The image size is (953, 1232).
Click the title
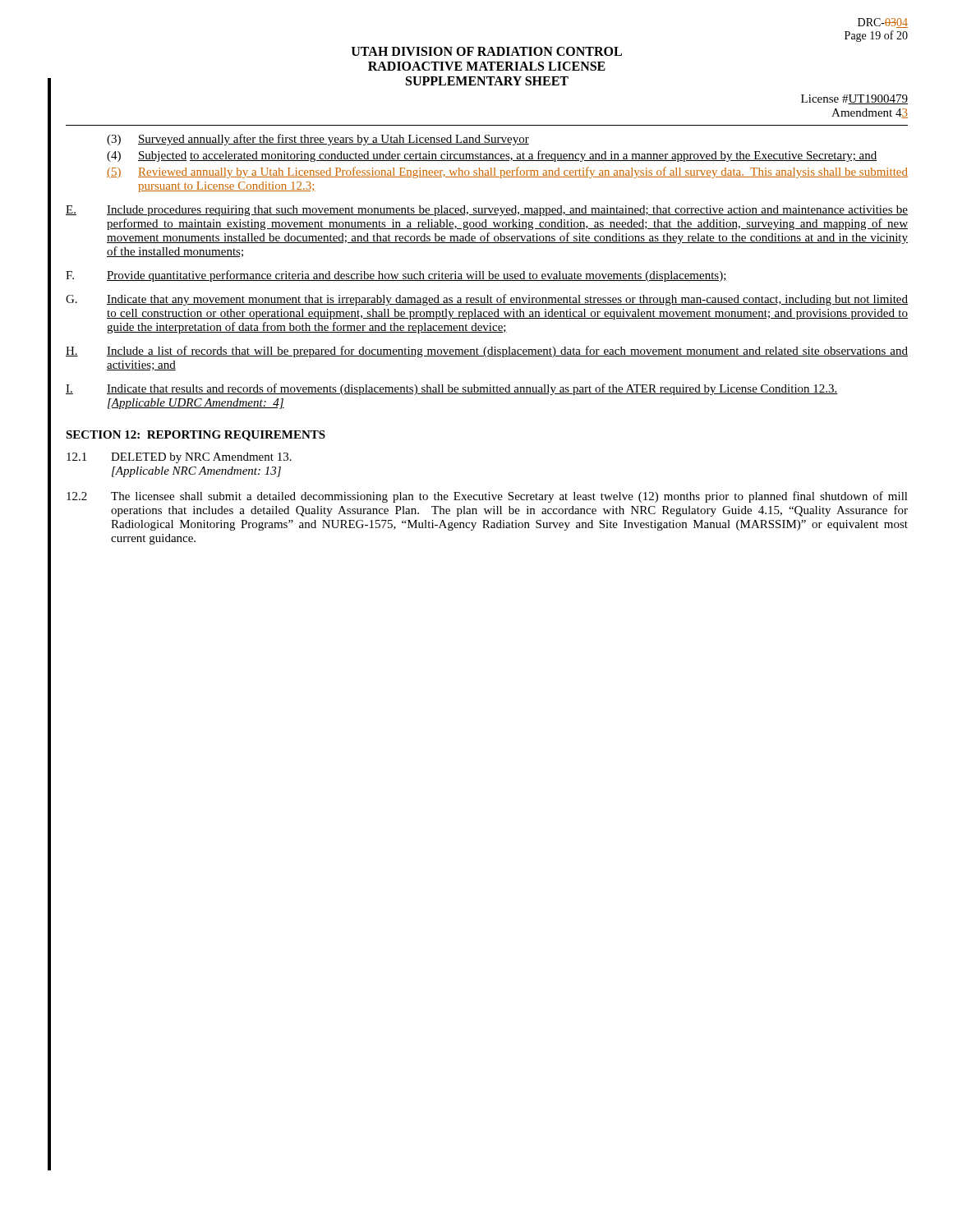(487, 67)
